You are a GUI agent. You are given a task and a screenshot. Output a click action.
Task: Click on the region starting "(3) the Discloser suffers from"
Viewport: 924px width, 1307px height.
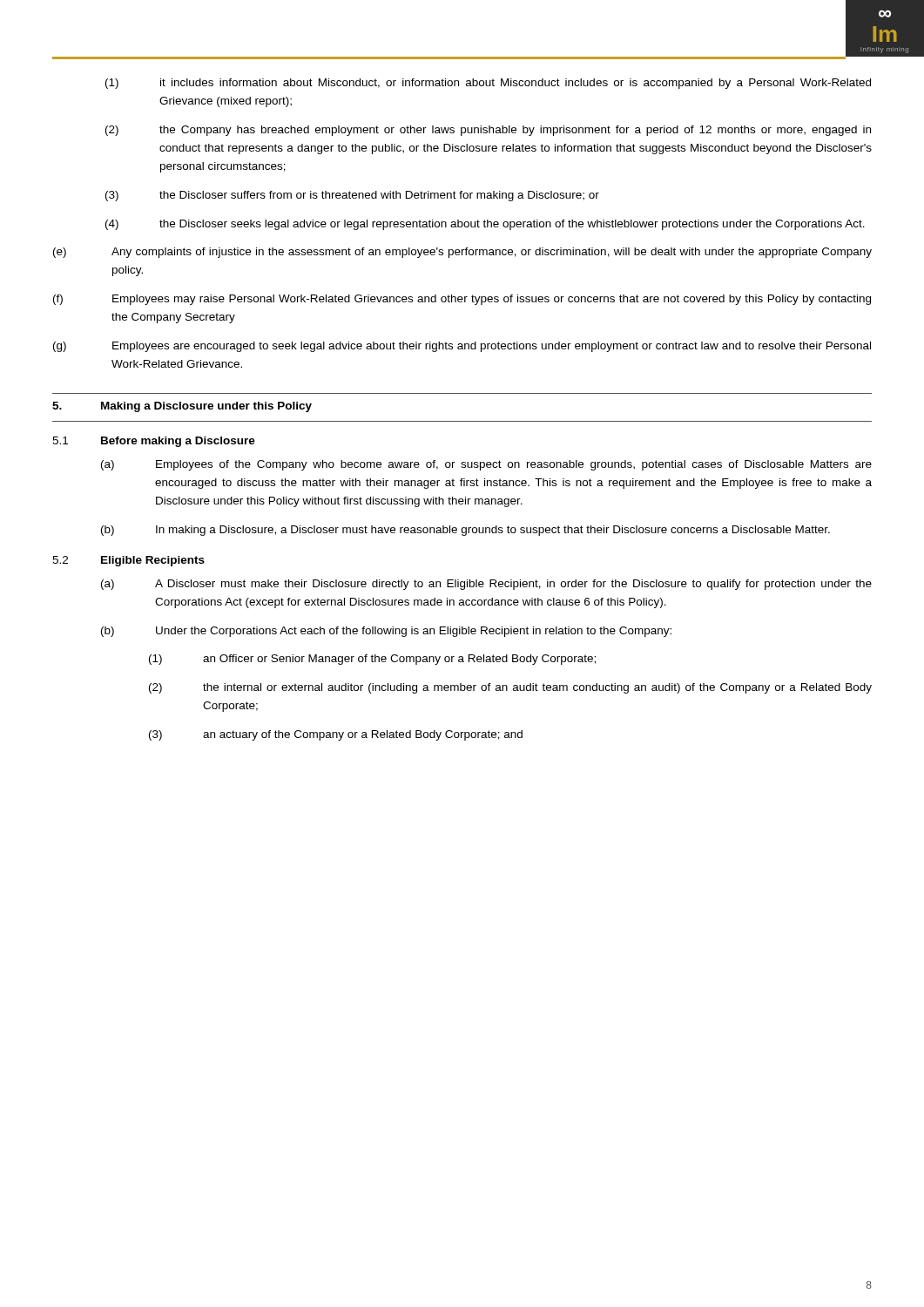pos(488,195)
